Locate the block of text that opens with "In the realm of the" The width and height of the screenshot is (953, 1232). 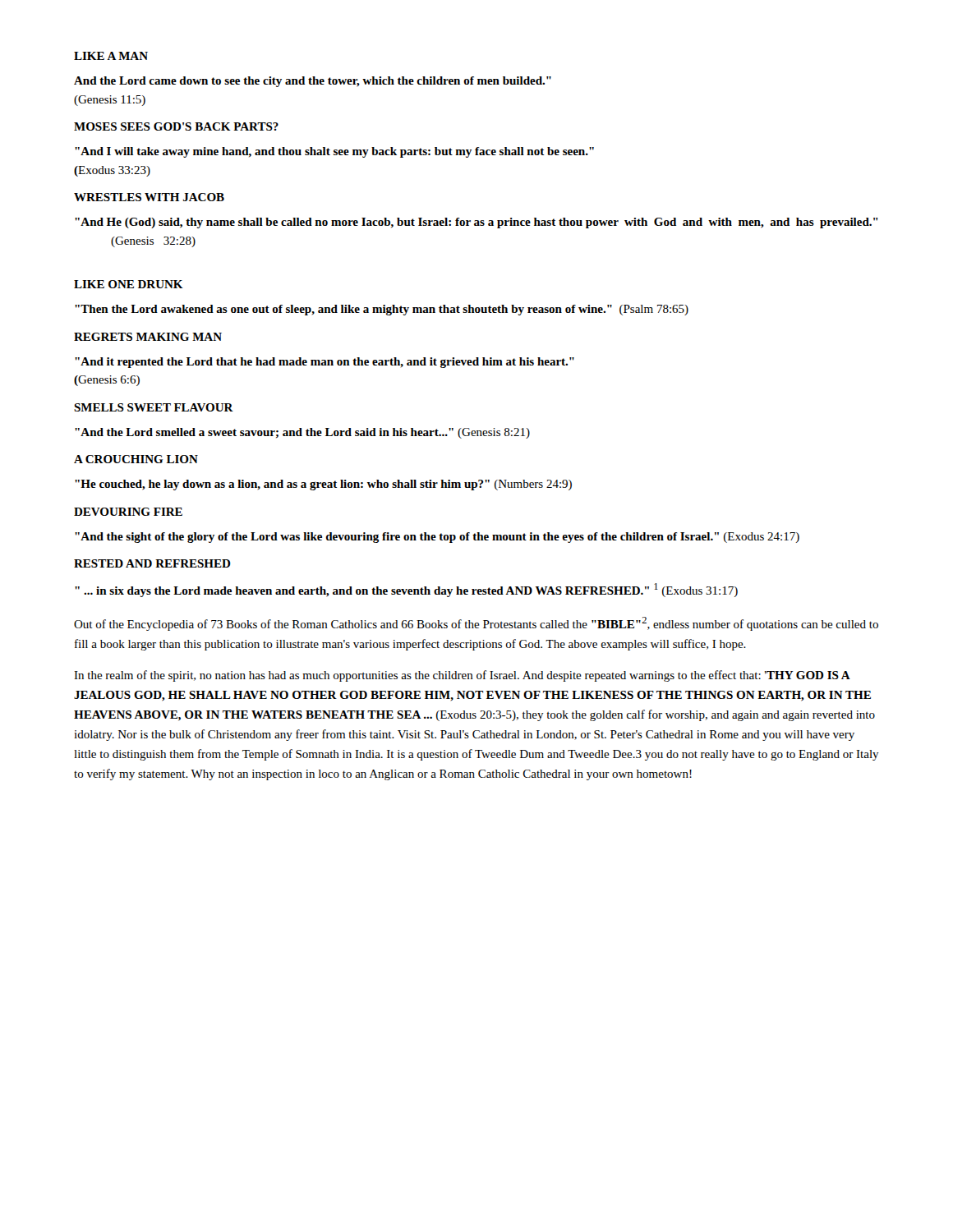tap(476, 724)
